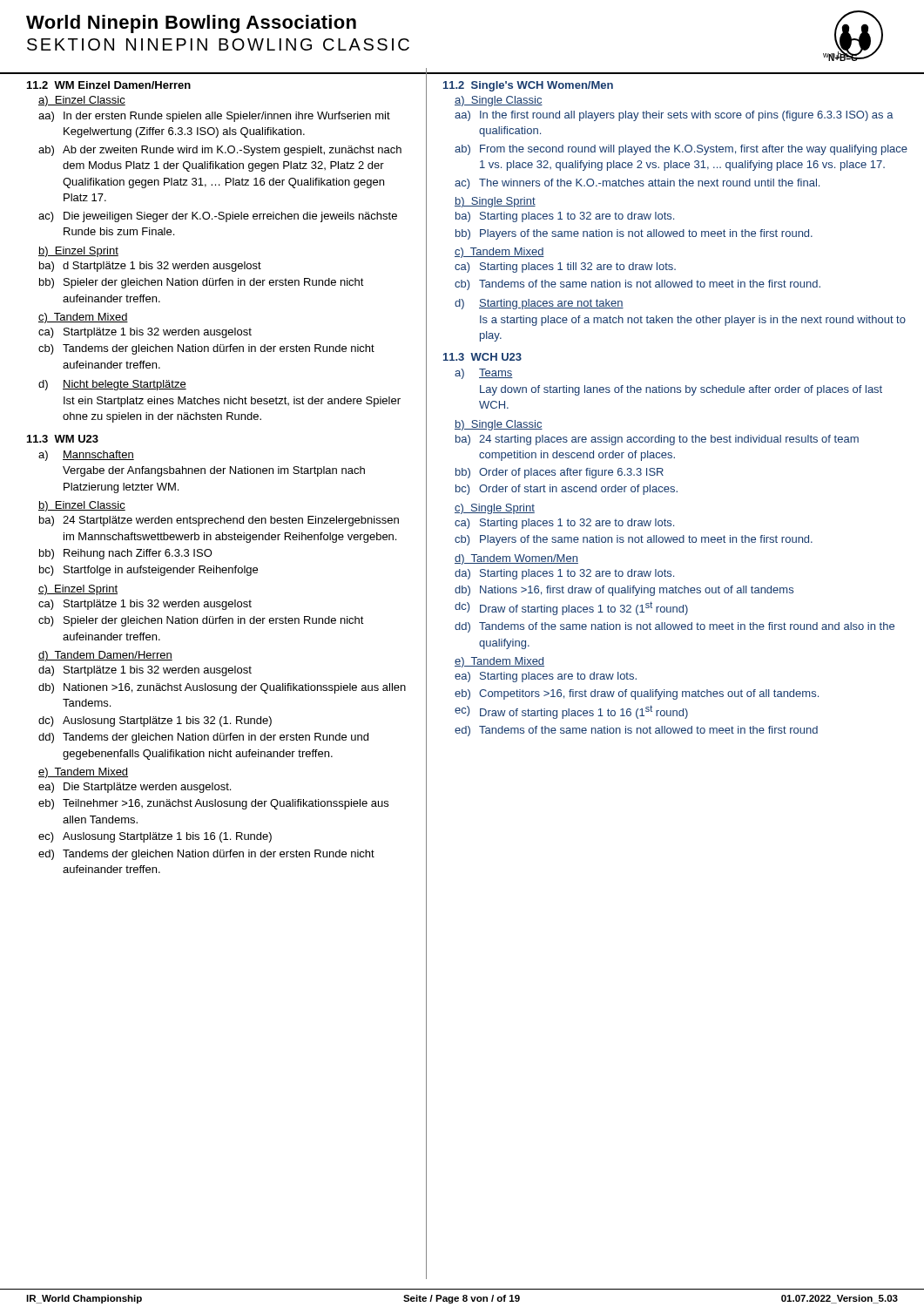Viewport: 924px width, 1307px height.
Task: Navigate to the element starting "ba) 24 Startplätze werden entsprechend den besten"
Action: pyautogui.click(x=225, y=528)
